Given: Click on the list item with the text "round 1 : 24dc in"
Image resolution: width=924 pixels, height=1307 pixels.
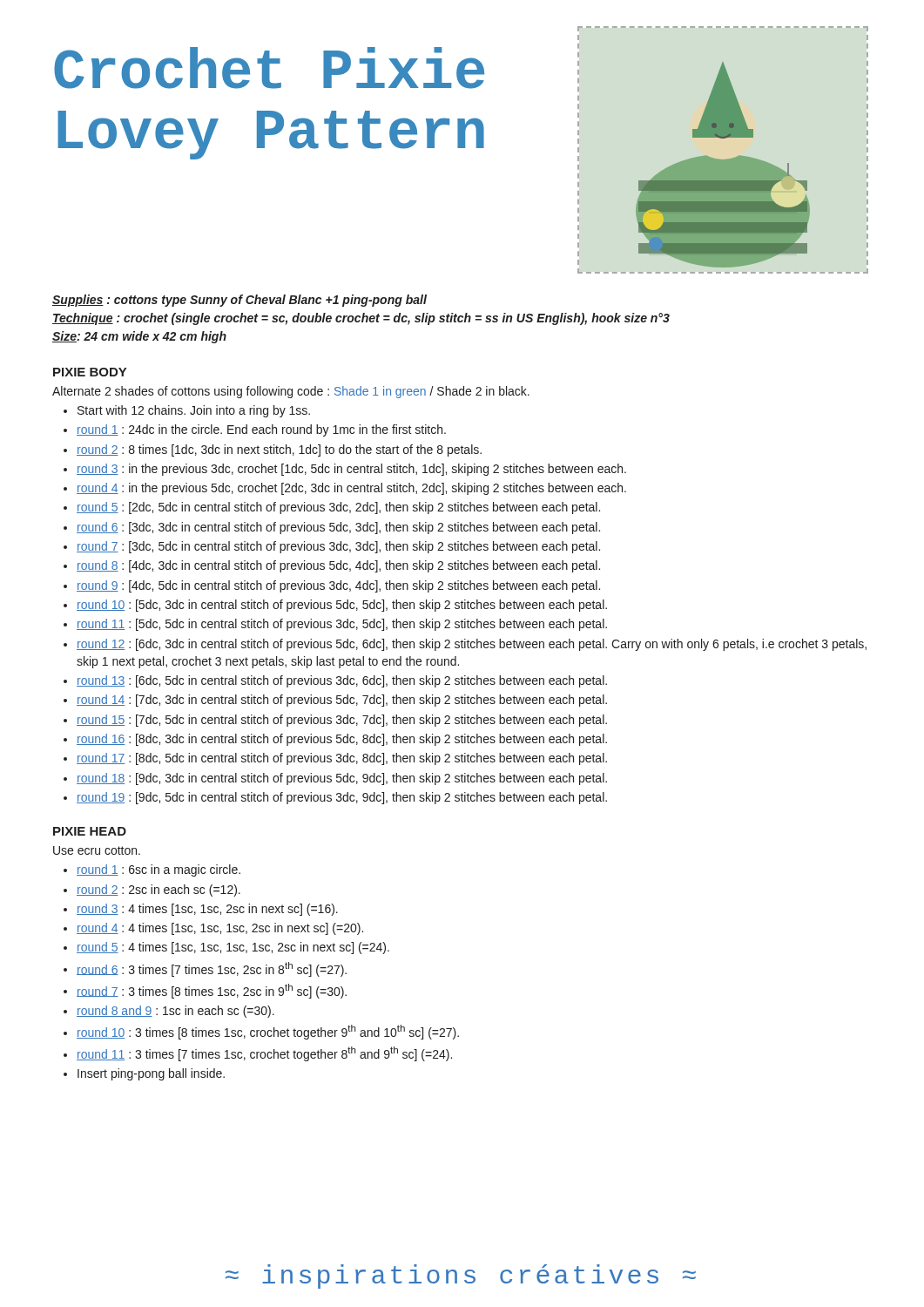Looking at the screenshot, I should pos(262,430).
